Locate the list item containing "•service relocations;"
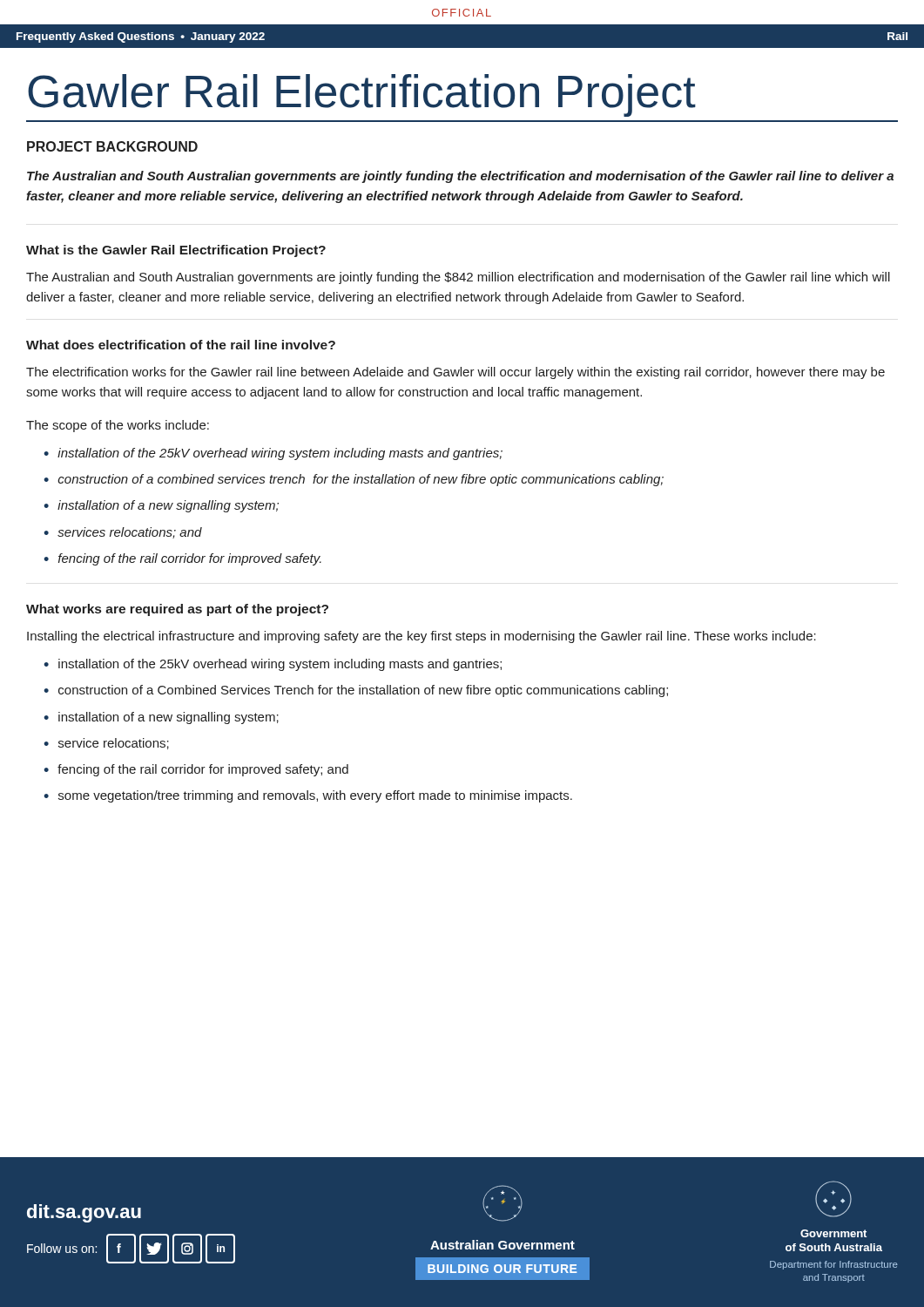 point(107,744)
